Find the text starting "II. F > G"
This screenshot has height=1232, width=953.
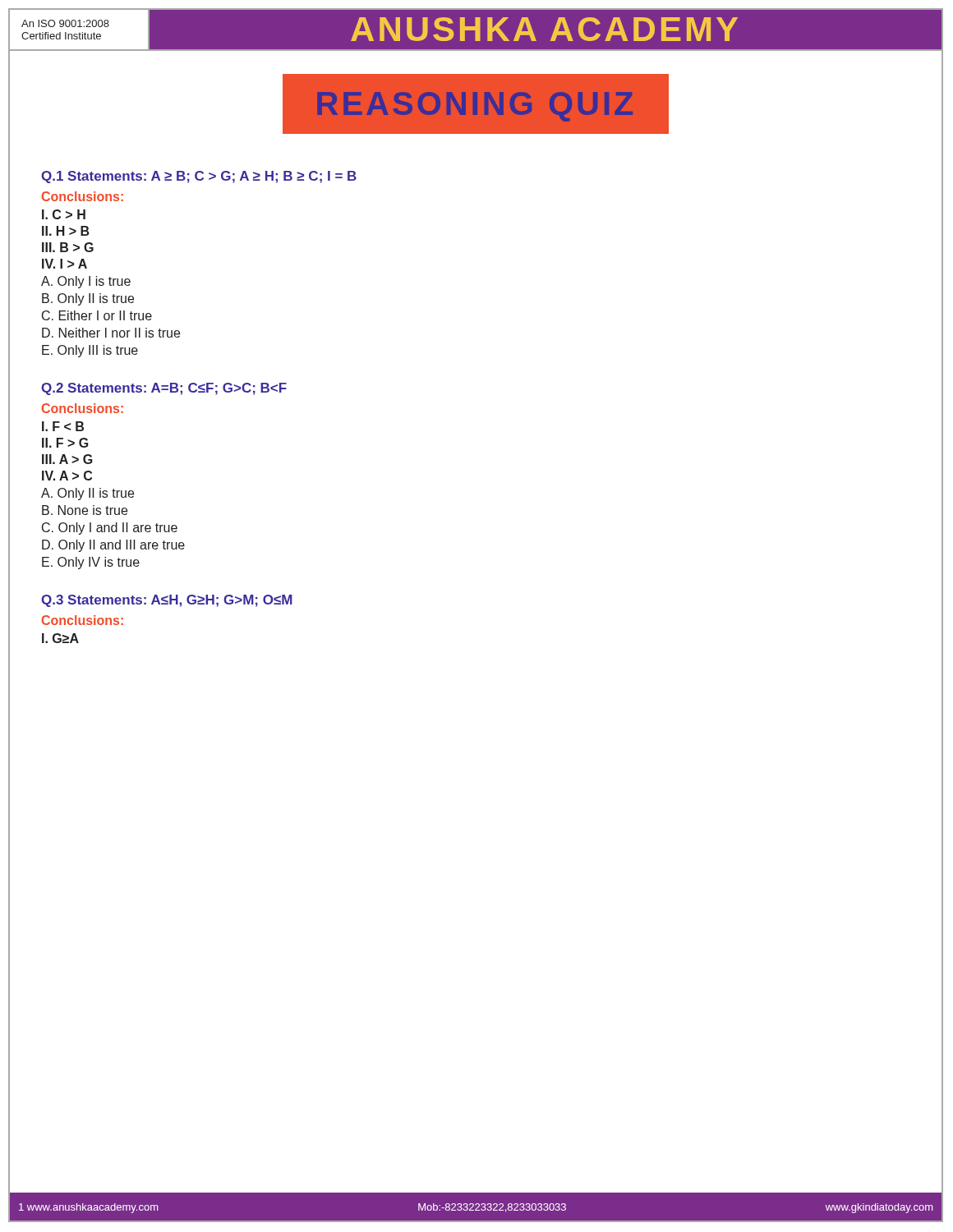pos(65,443)
